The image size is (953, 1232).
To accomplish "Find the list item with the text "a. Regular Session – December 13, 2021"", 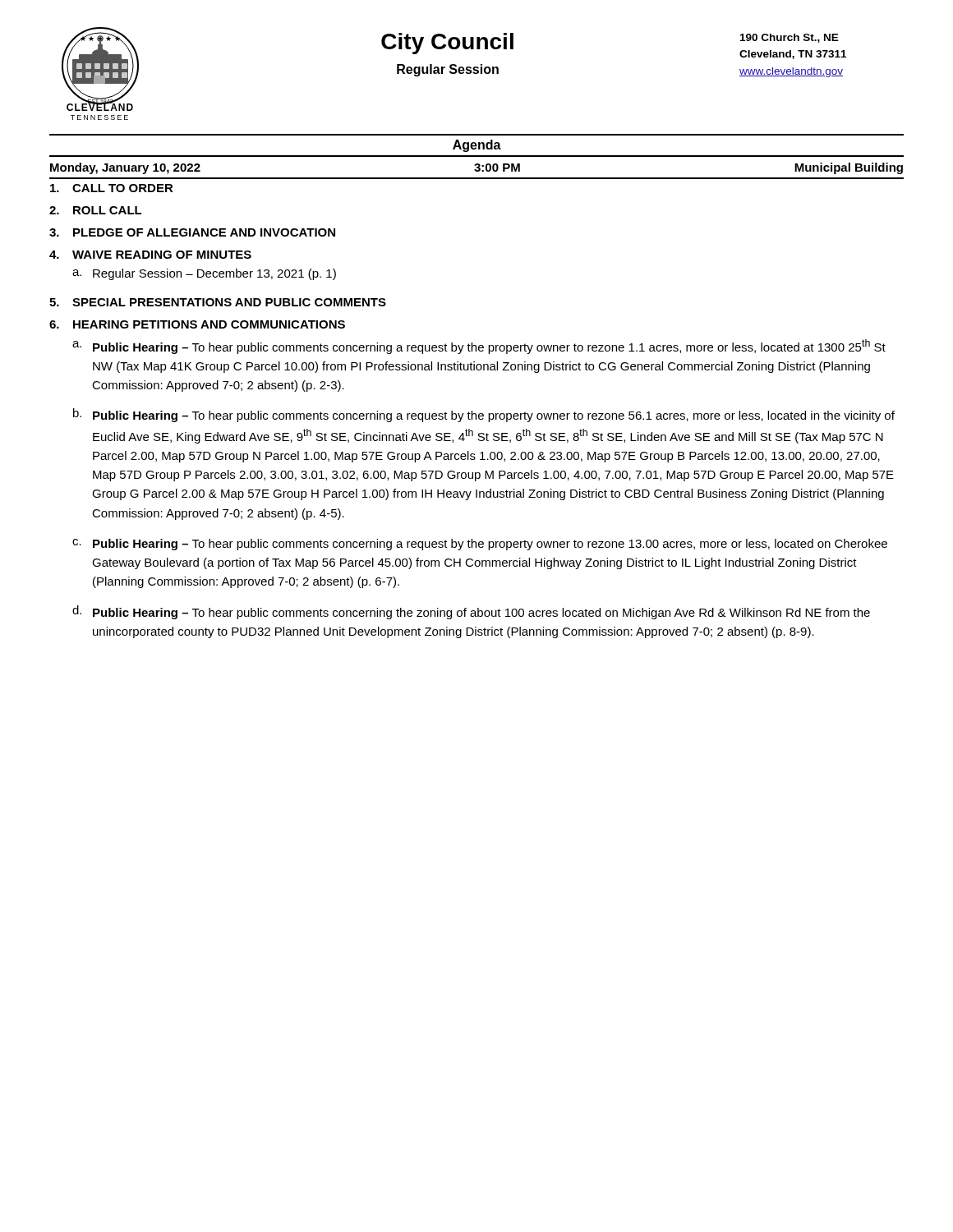I will pyautogui.click(x=204, y=274).
